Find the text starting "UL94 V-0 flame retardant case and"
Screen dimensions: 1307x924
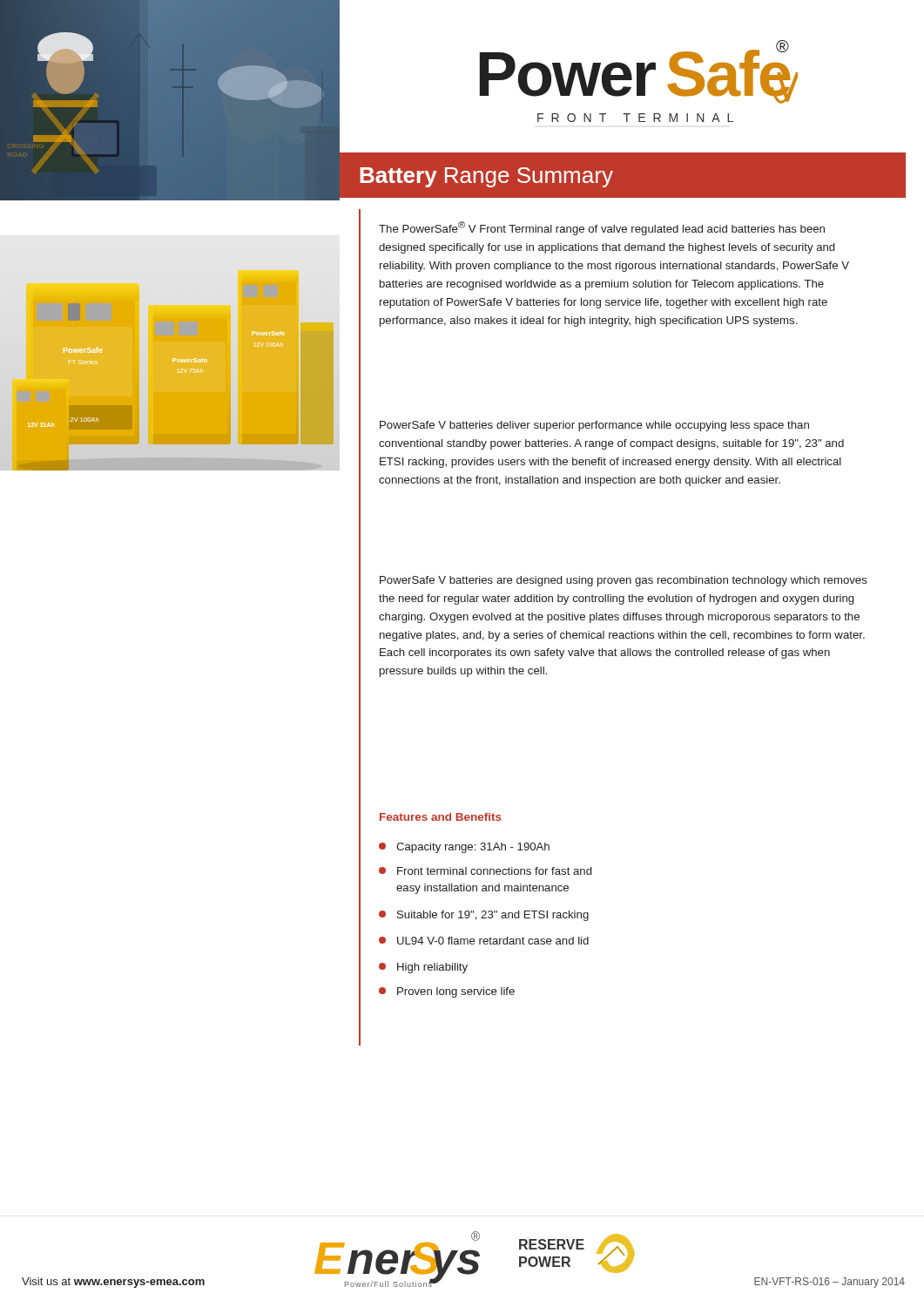pos(484,941)
